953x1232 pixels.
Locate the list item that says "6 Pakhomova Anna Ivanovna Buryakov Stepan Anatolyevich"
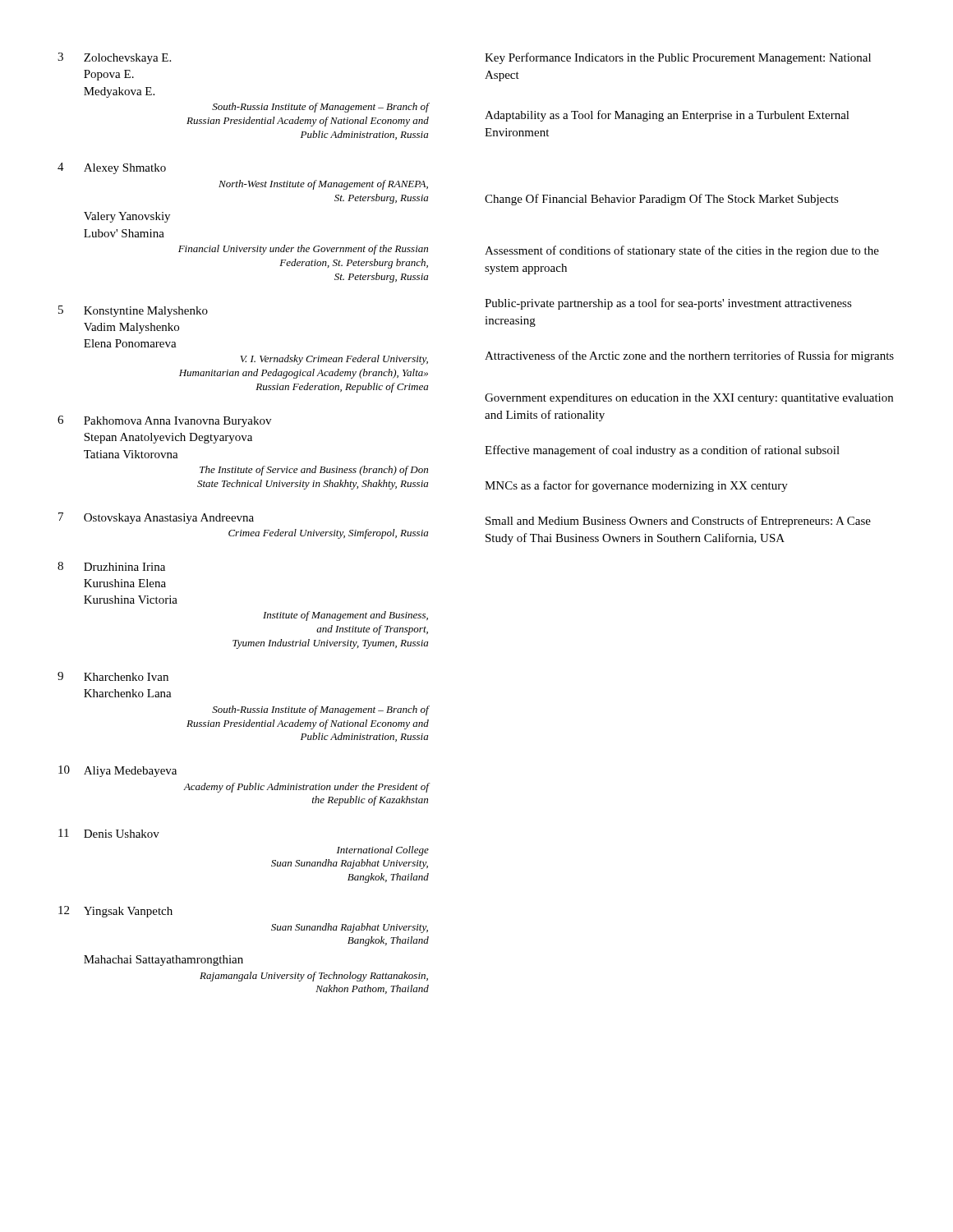click(243, 452)
